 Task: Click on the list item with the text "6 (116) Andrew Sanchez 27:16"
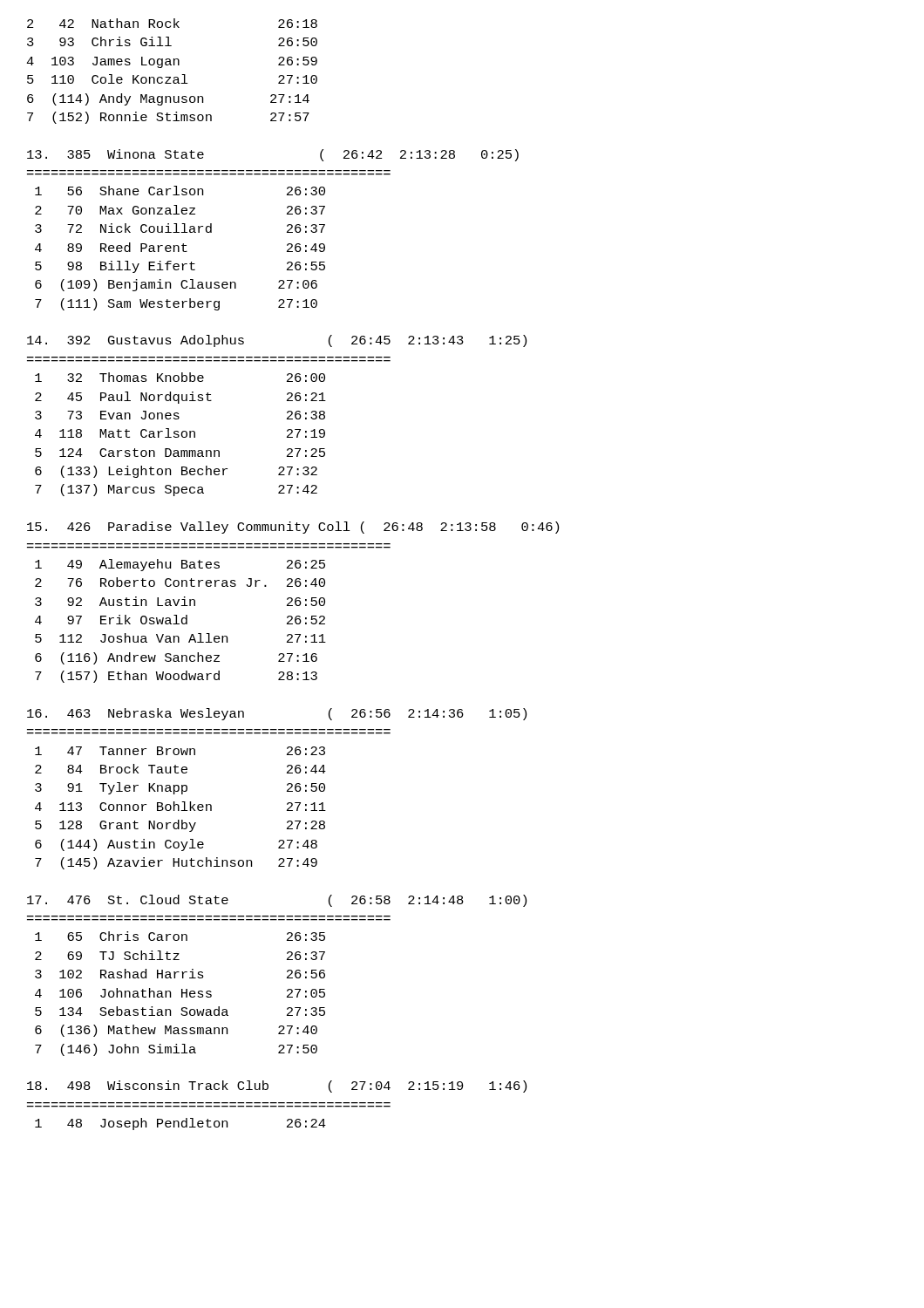pyautogui.click(x=172, y=658)
